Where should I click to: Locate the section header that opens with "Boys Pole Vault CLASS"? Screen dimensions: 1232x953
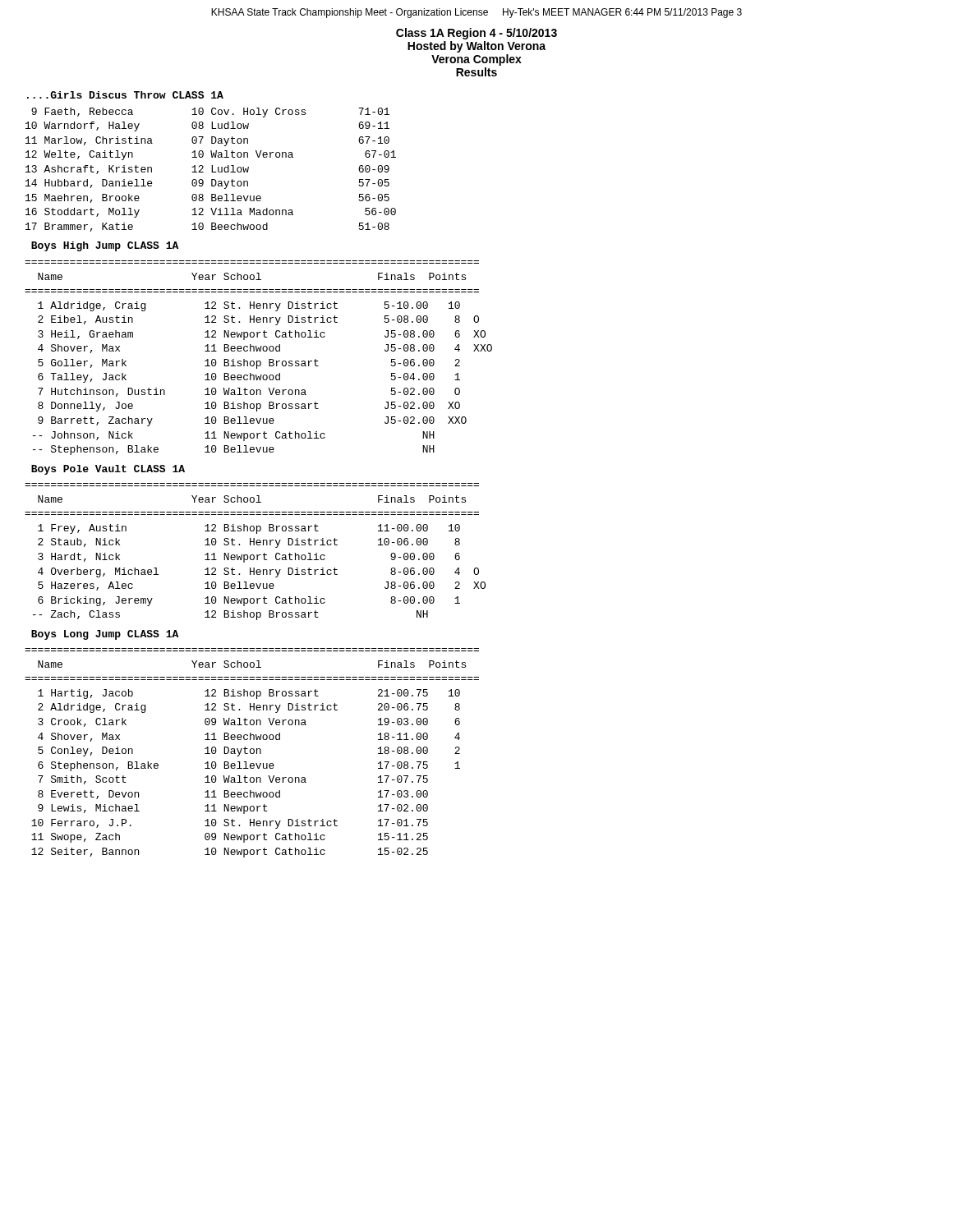click(x=108, y=470)
